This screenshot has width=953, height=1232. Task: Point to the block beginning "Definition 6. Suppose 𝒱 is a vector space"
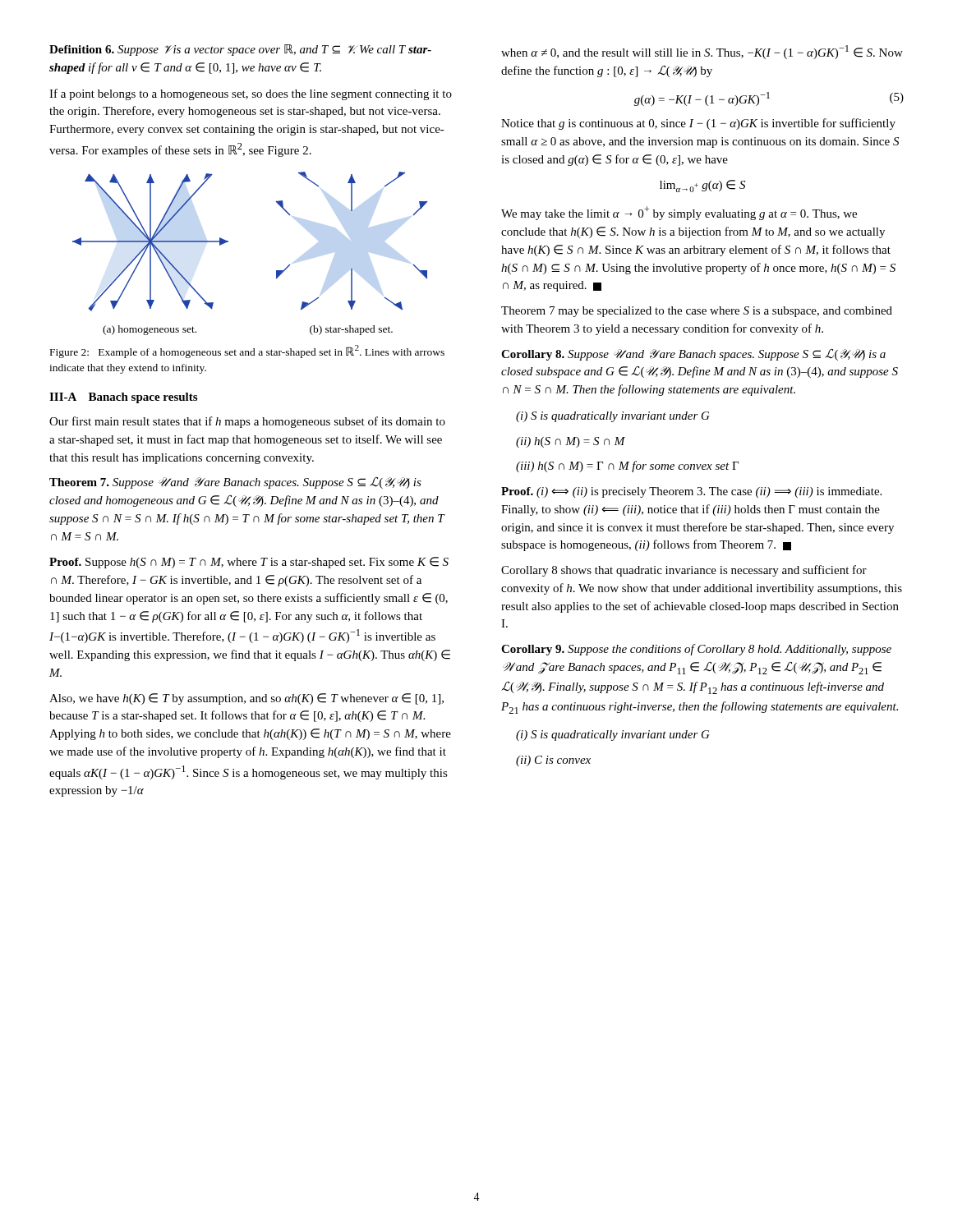tap(251, 59)
